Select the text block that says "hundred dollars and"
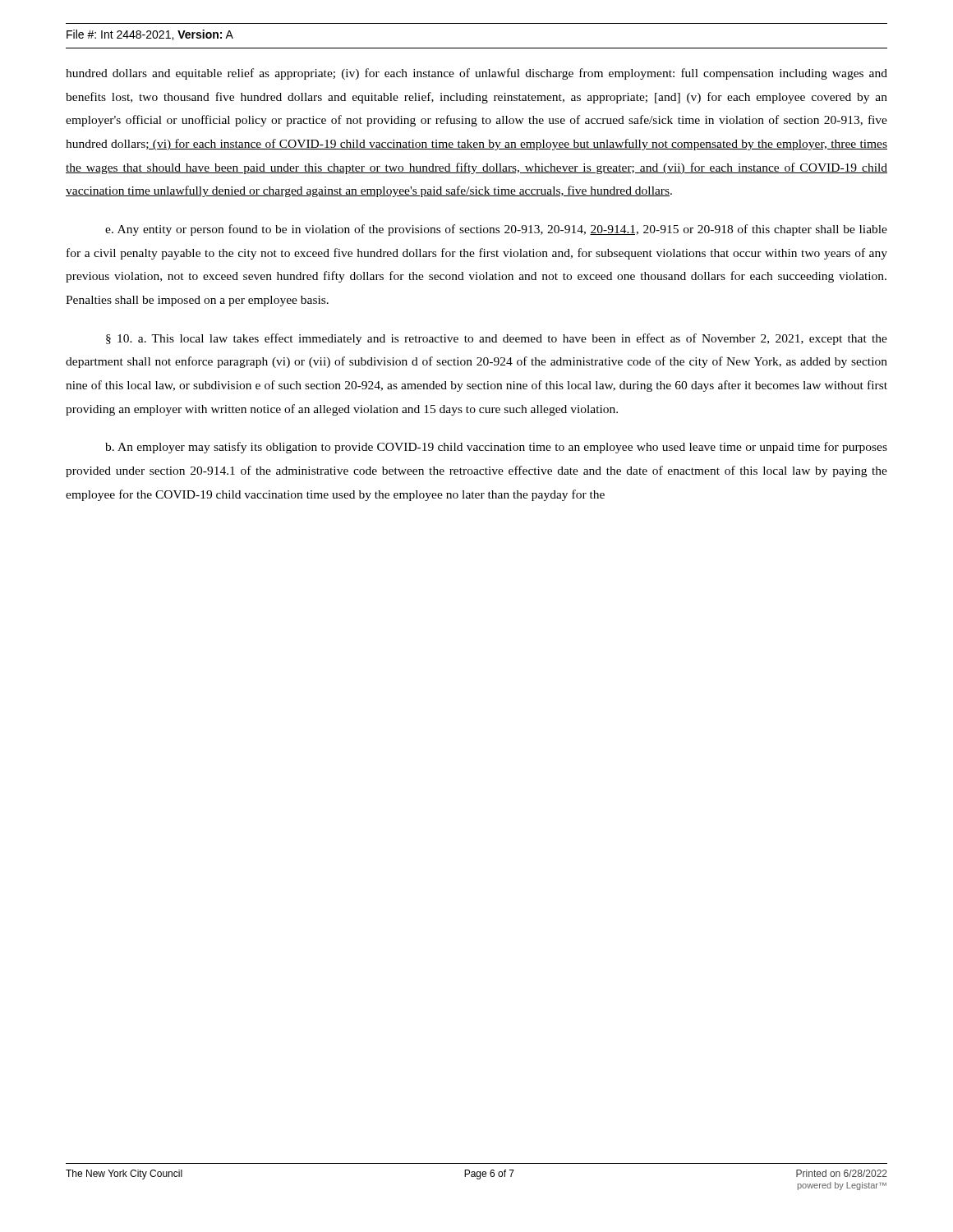Screen dimensions: 1232x953 pos(476,132)
